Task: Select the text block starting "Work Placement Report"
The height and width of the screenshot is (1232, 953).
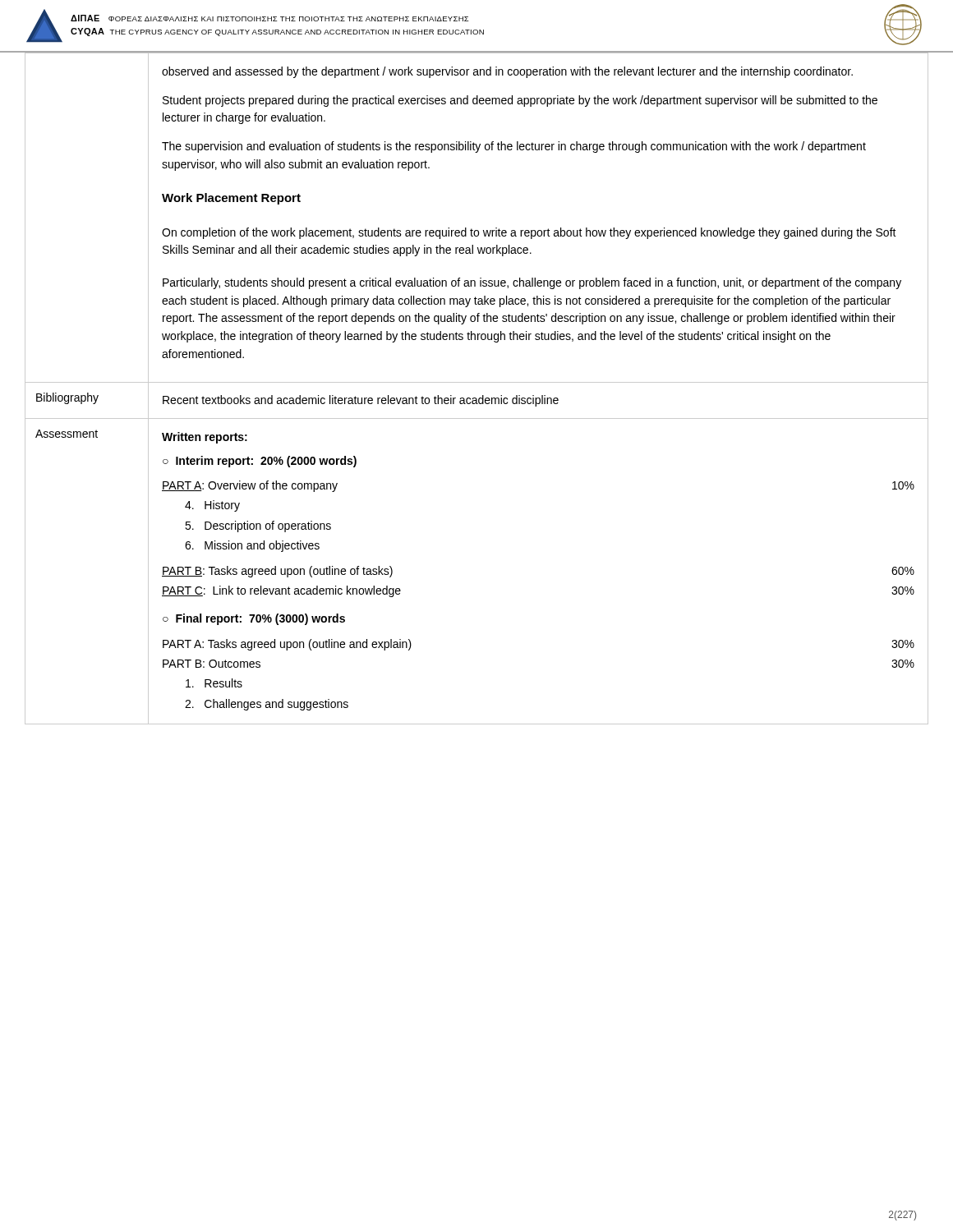Action: [x=231, y=198]
